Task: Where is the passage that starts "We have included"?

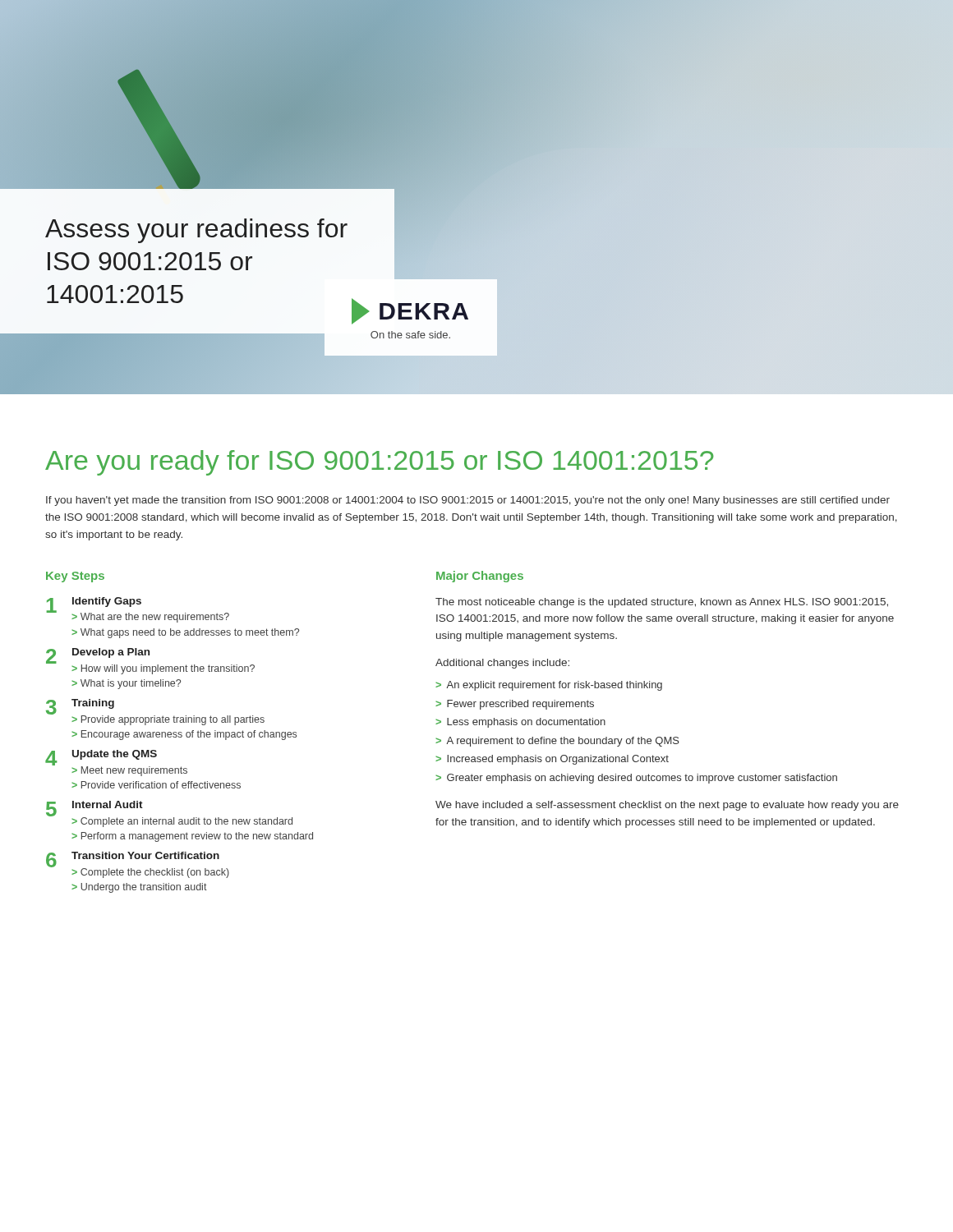Action: (672, 814)
